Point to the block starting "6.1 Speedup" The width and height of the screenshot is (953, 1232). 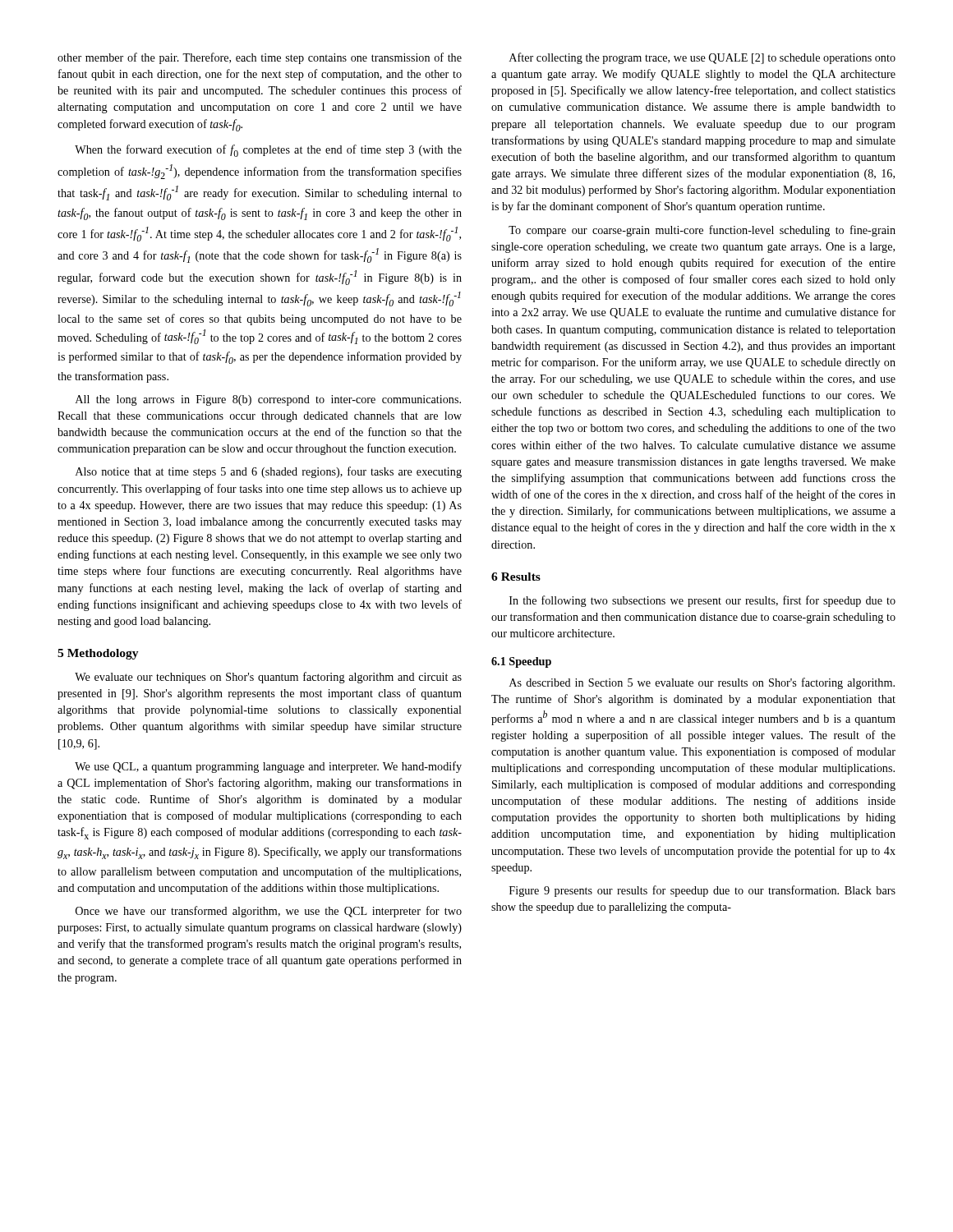tap(521, 662)
